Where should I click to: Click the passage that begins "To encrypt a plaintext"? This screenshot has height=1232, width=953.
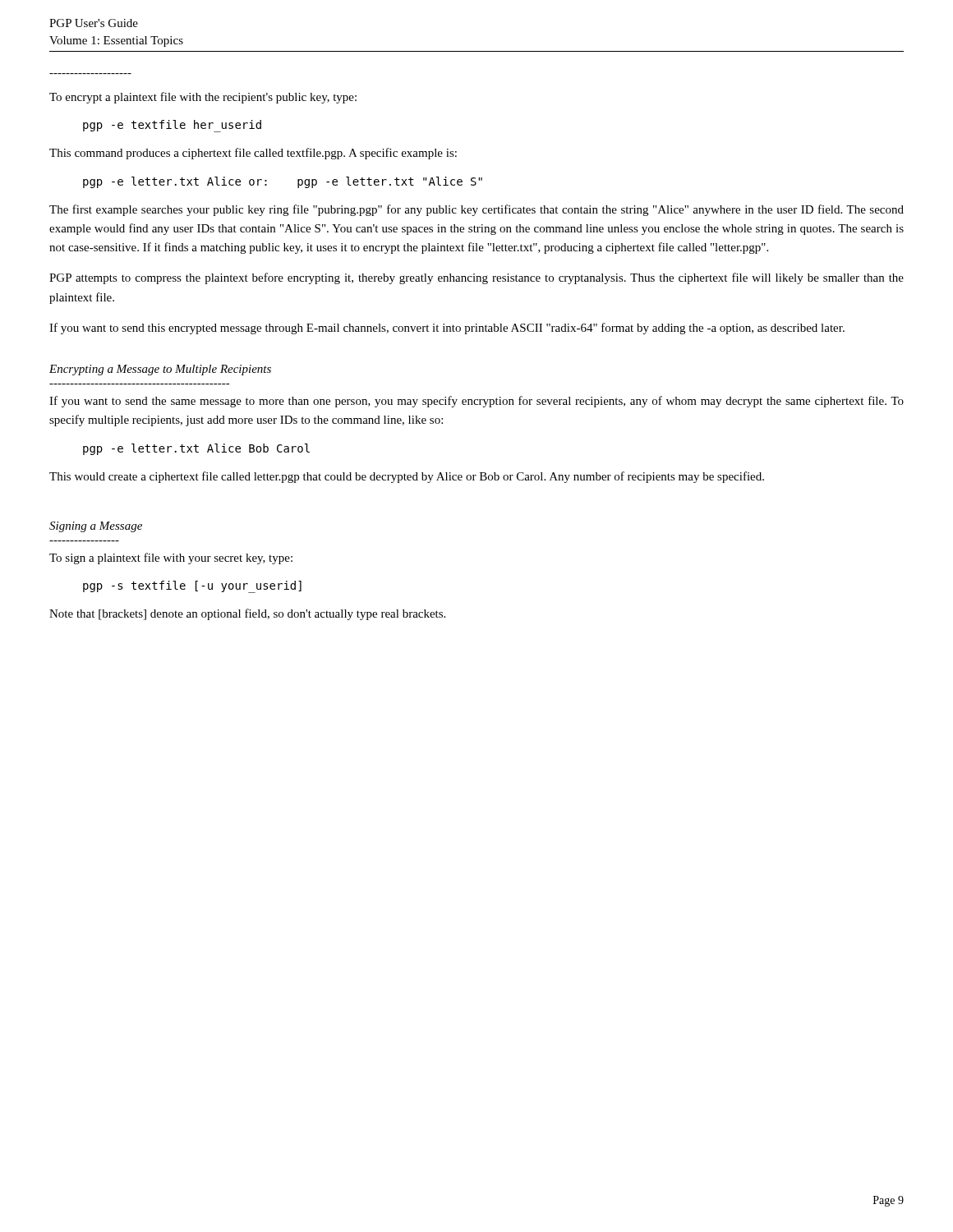click(x=203, y=97)
